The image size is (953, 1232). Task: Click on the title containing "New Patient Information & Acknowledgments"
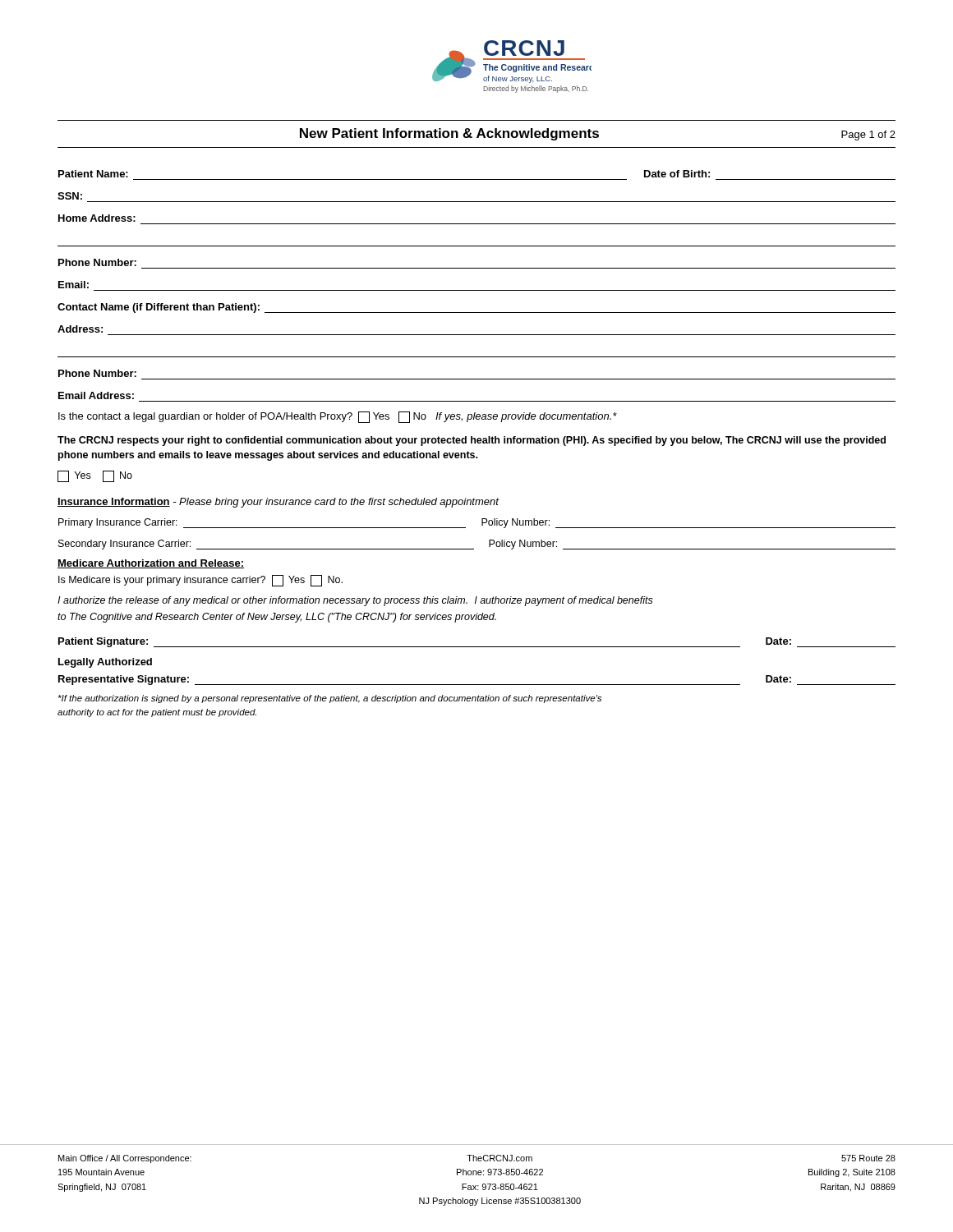pos(449,133)
